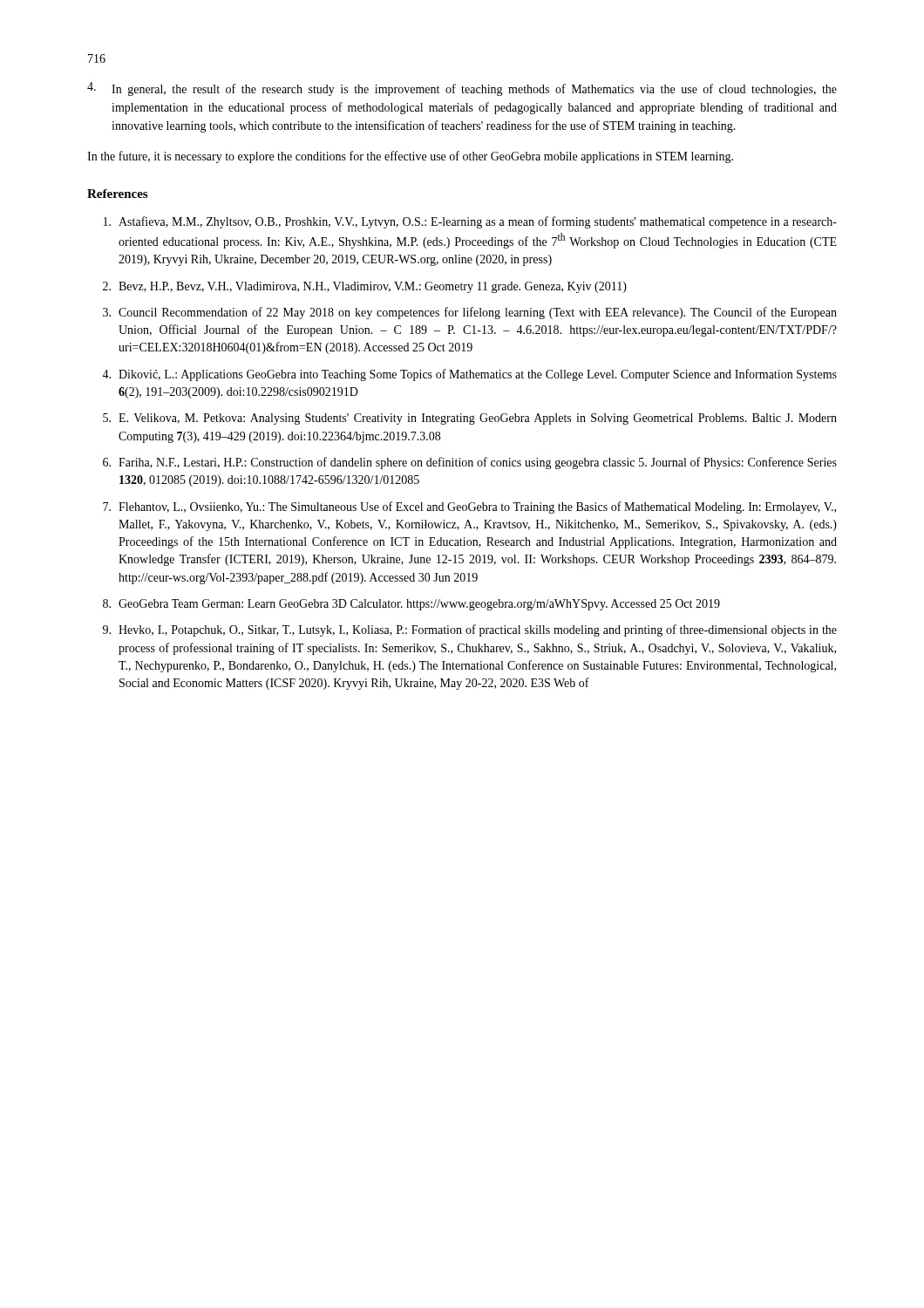
Task: Find the region starting "7. Flehantov, L.,"
Action: [x=462, y=543]
